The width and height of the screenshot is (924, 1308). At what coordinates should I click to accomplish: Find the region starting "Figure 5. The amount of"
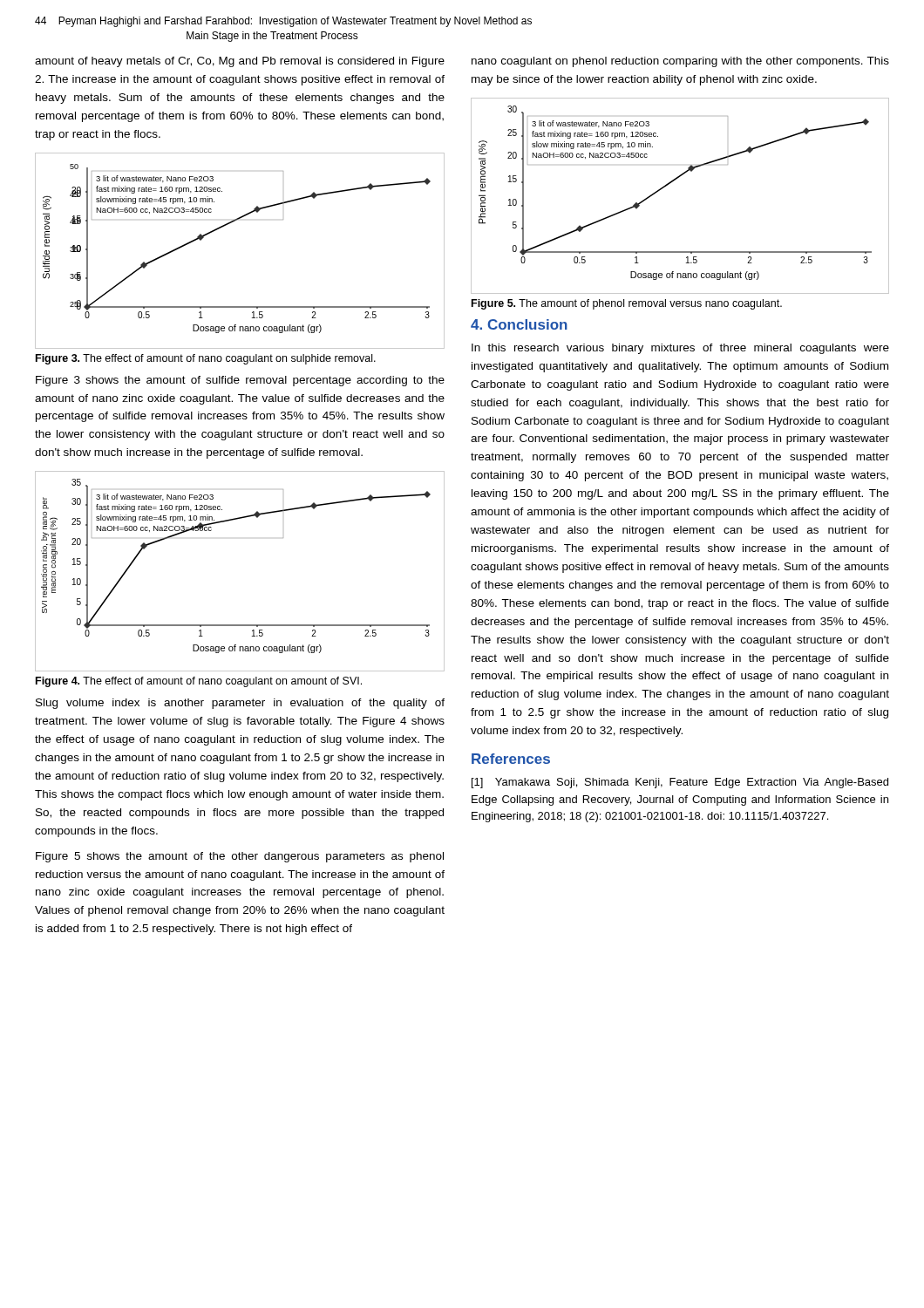pyautogui.click(x=627, y=303)
